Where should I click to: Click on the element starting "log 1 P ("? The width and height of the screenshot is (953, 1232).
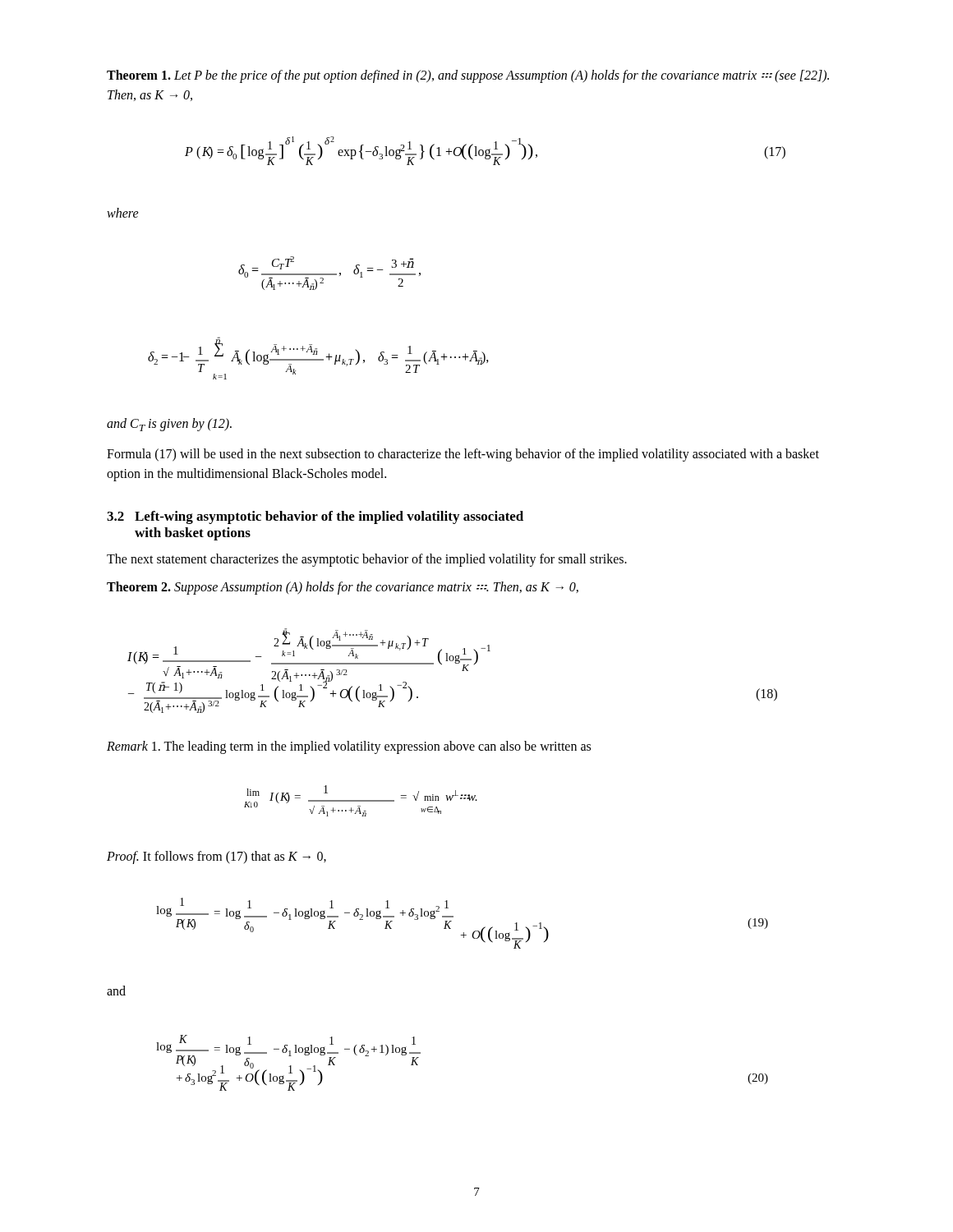click(x=476, y=922)
